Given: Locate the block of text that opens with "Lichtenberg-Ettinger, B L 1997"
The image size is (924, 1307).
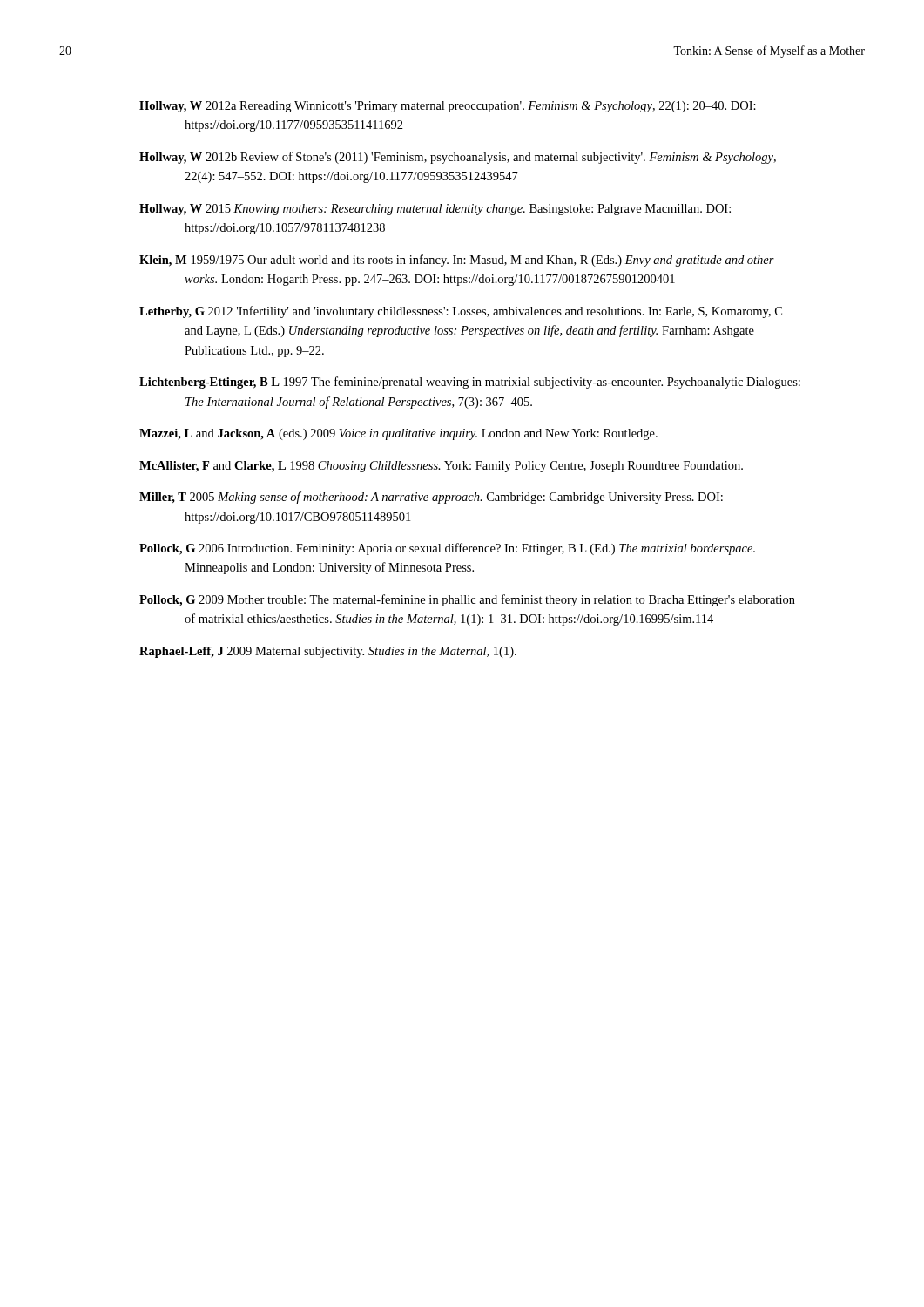Looking at the screenshot, I should click(470, 392).
